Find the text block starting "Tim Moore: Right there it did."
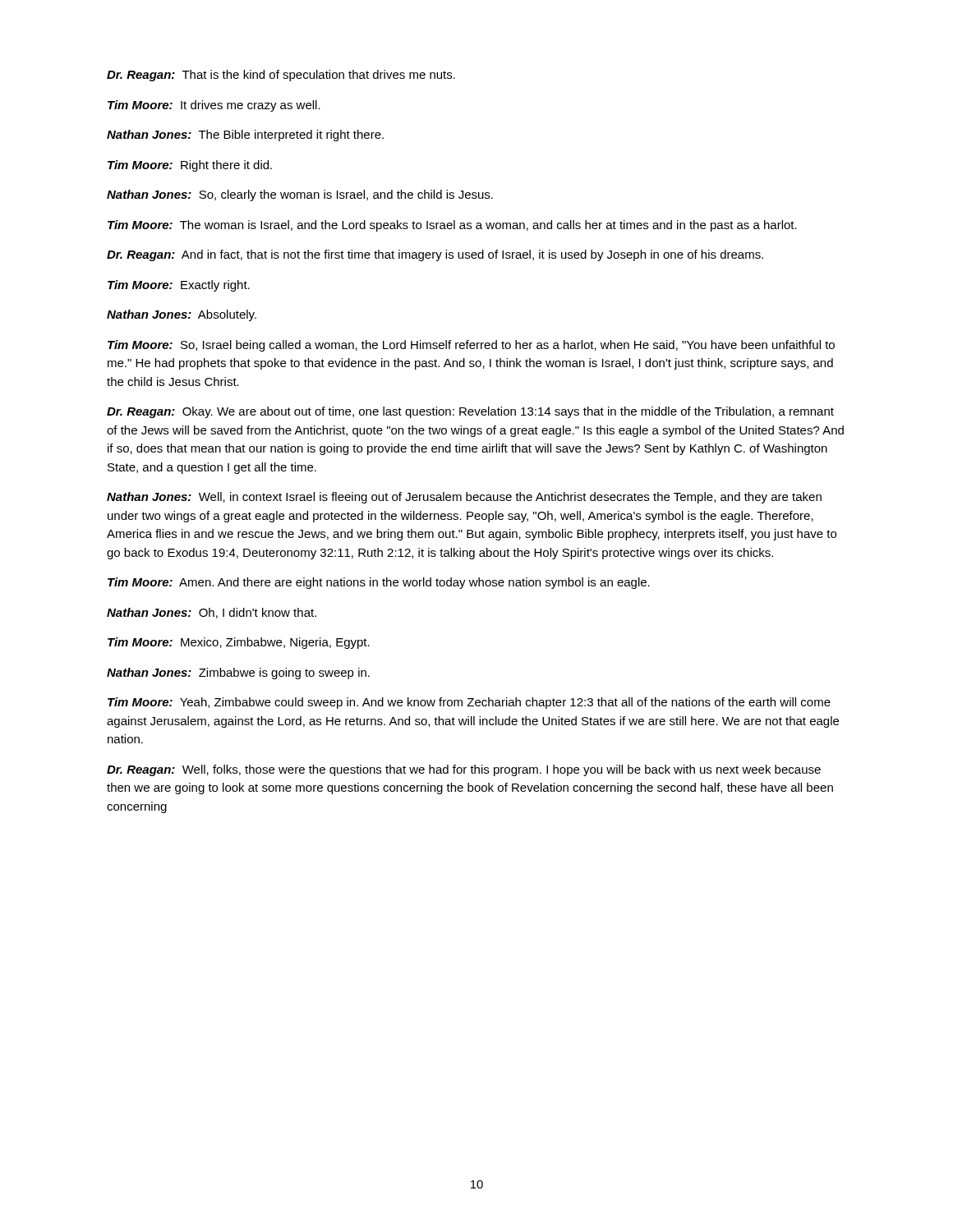Screen dimensions: 1232x953 pyautogui.click(x=190, y=164)
